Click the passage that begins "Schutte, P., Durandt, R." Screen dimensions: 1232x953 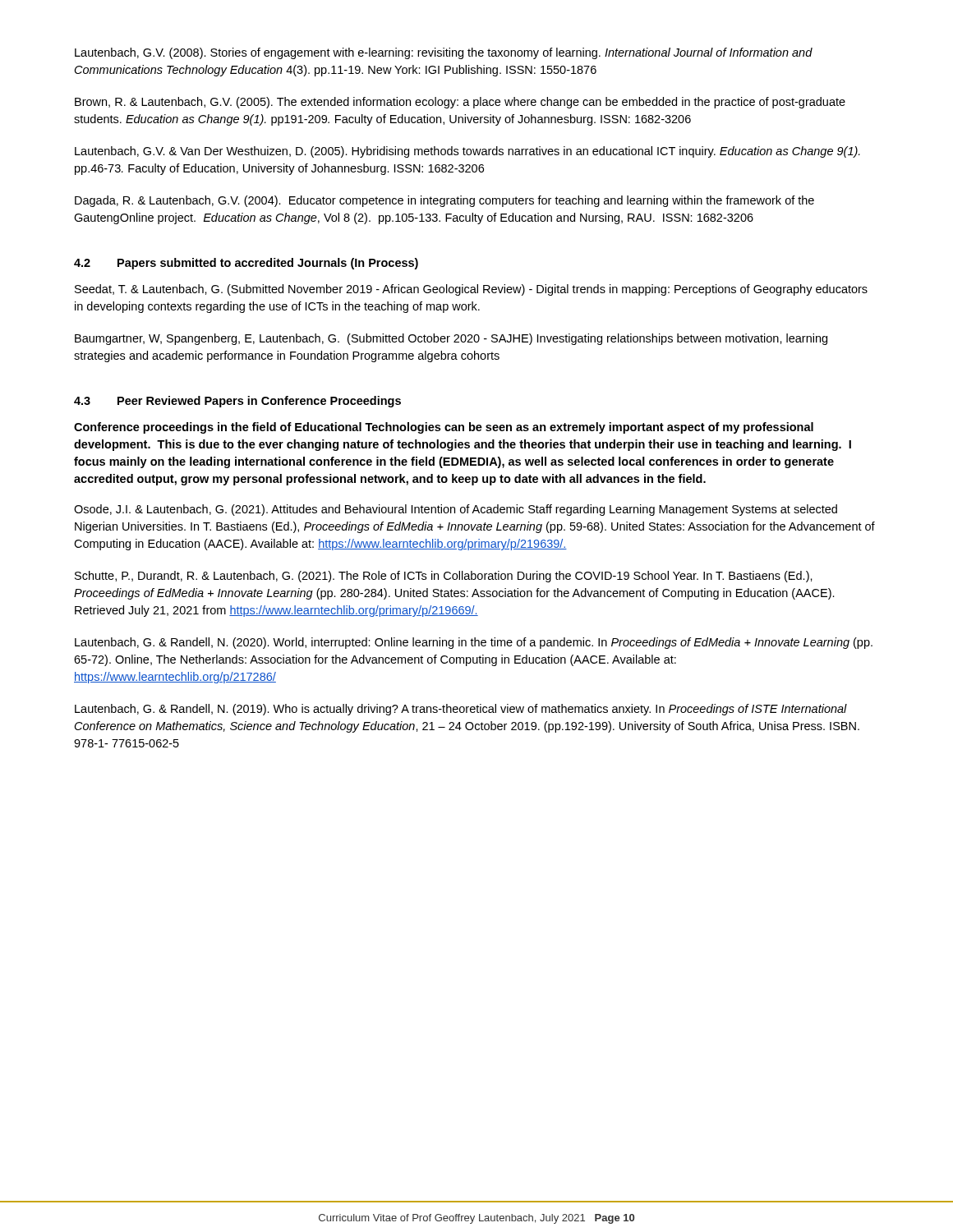tap(455, 593)
